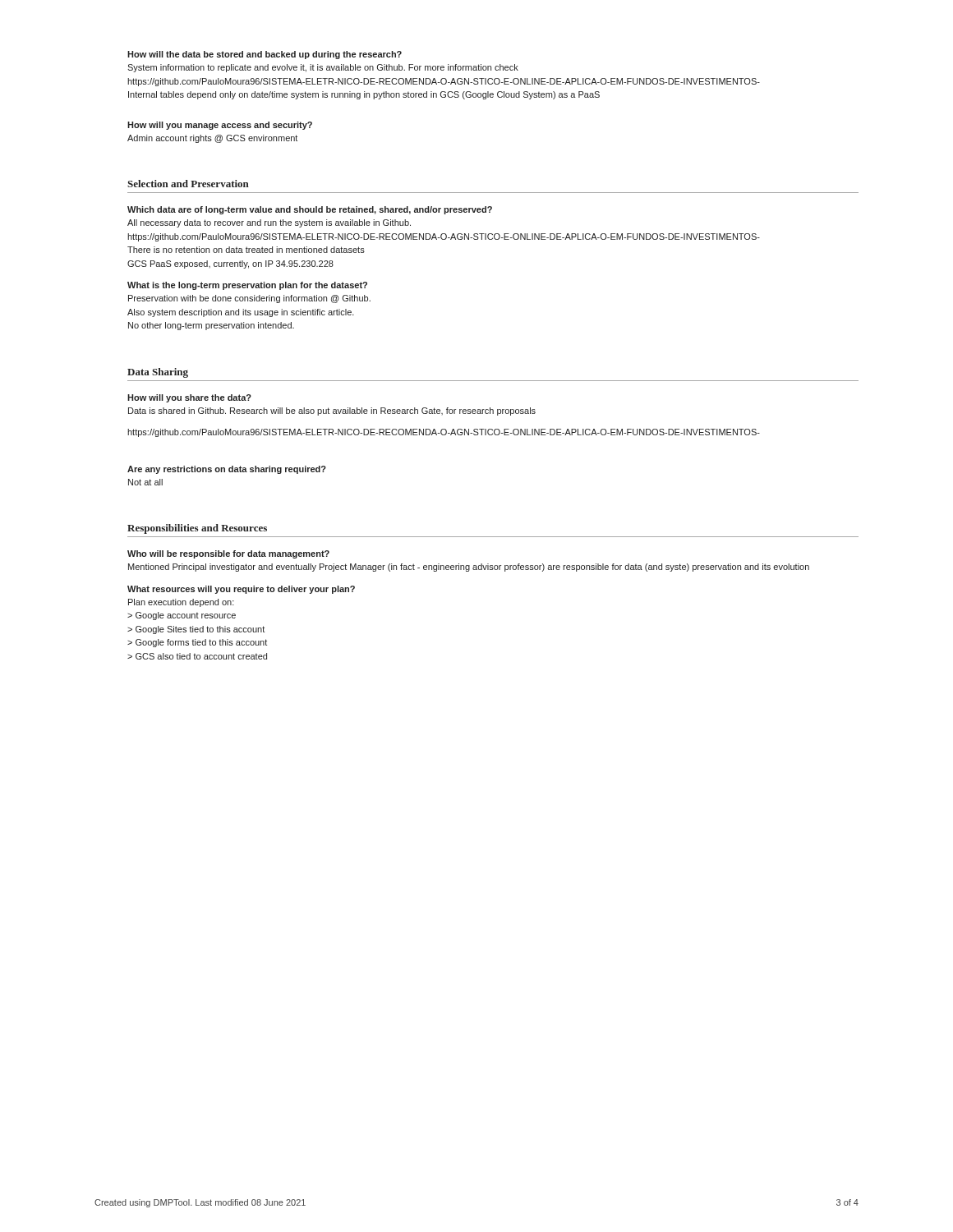Click on the list item that says "> Google forms tied to this account"
Viewport: 953px width, 1232px height.
pos(197,642)
